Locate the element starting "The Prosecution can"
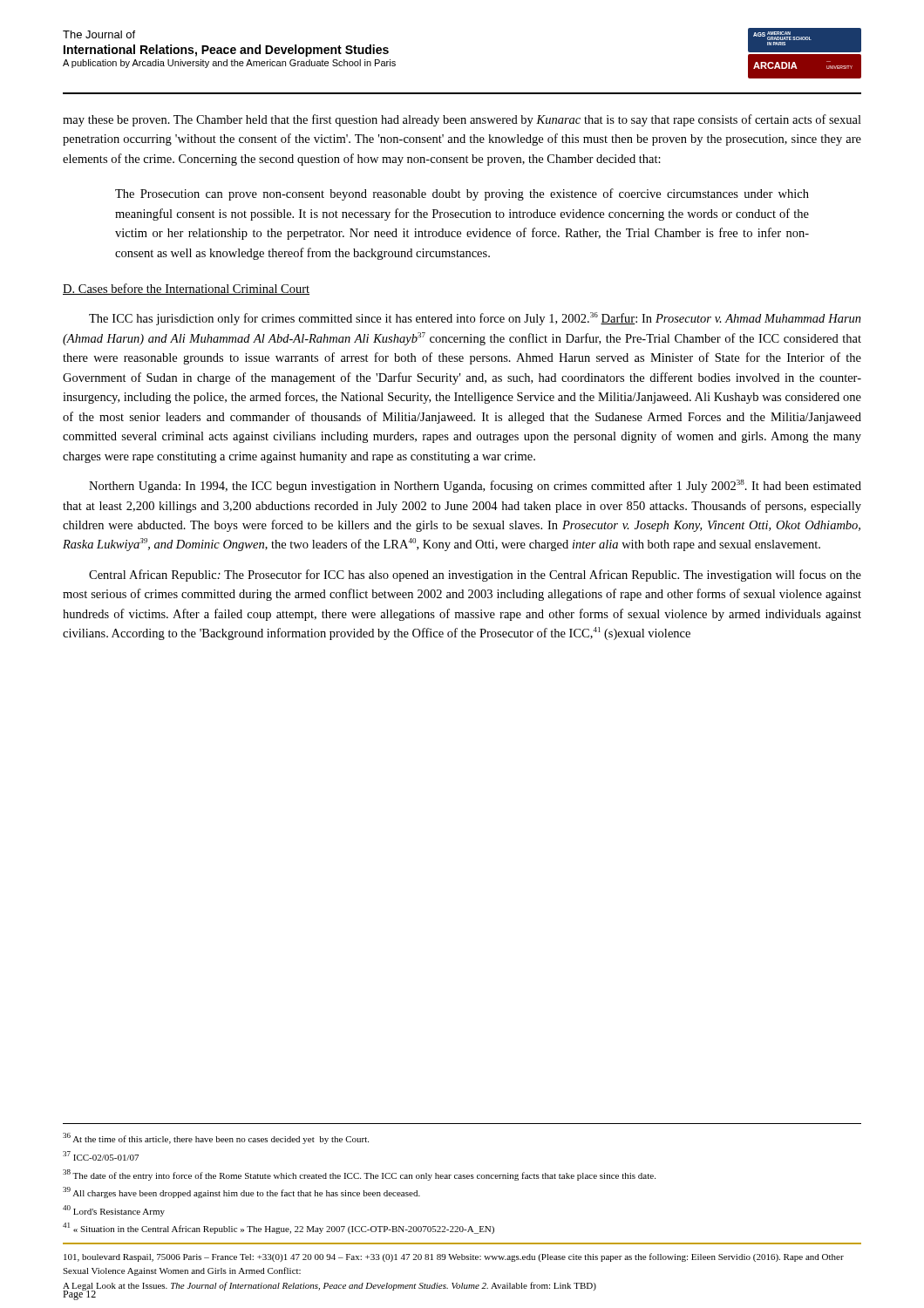Screen dimensions: 1308x924 tap(462, 223)
